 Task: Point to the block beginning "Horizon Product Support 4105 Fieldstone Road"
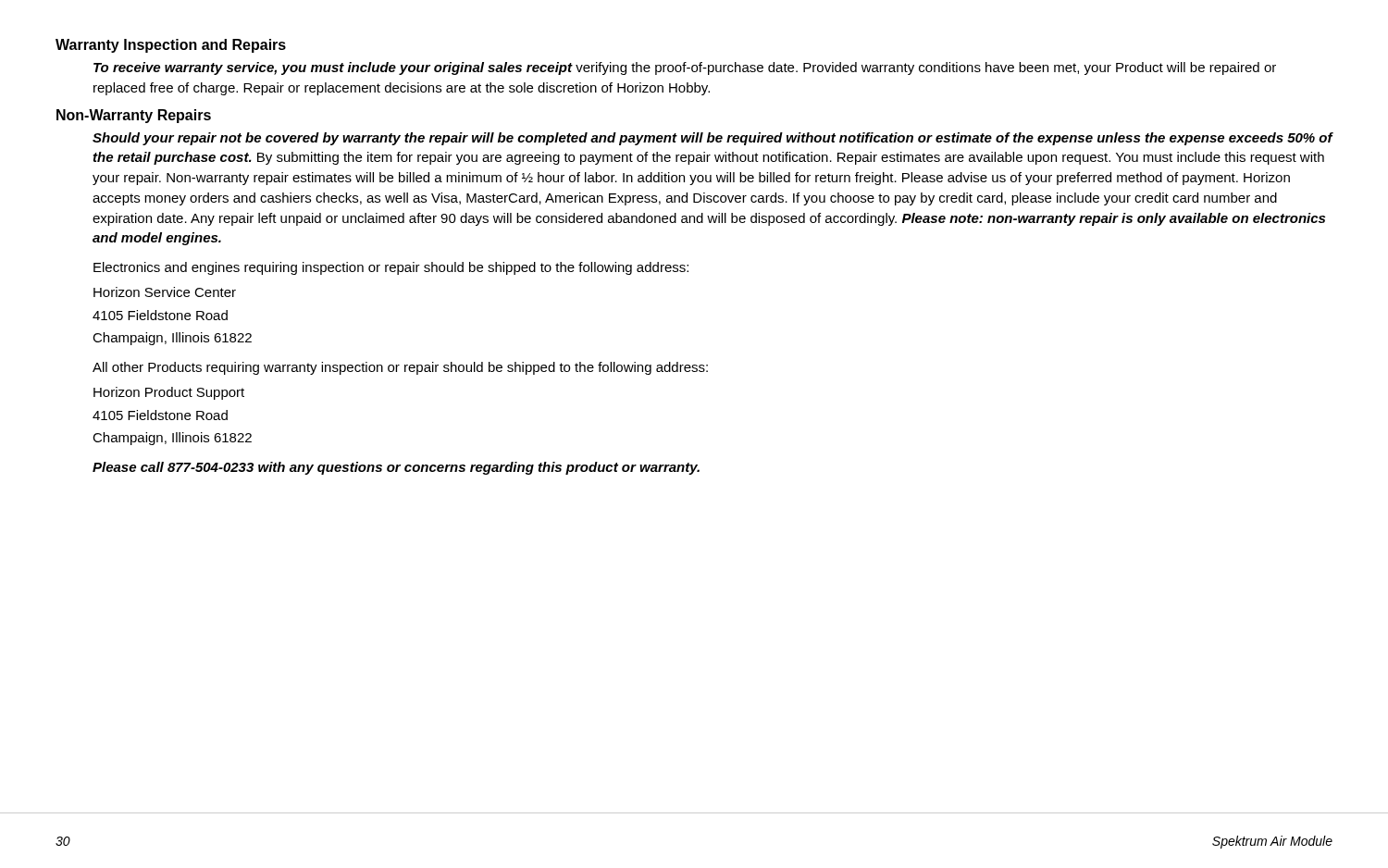(169, 393)
